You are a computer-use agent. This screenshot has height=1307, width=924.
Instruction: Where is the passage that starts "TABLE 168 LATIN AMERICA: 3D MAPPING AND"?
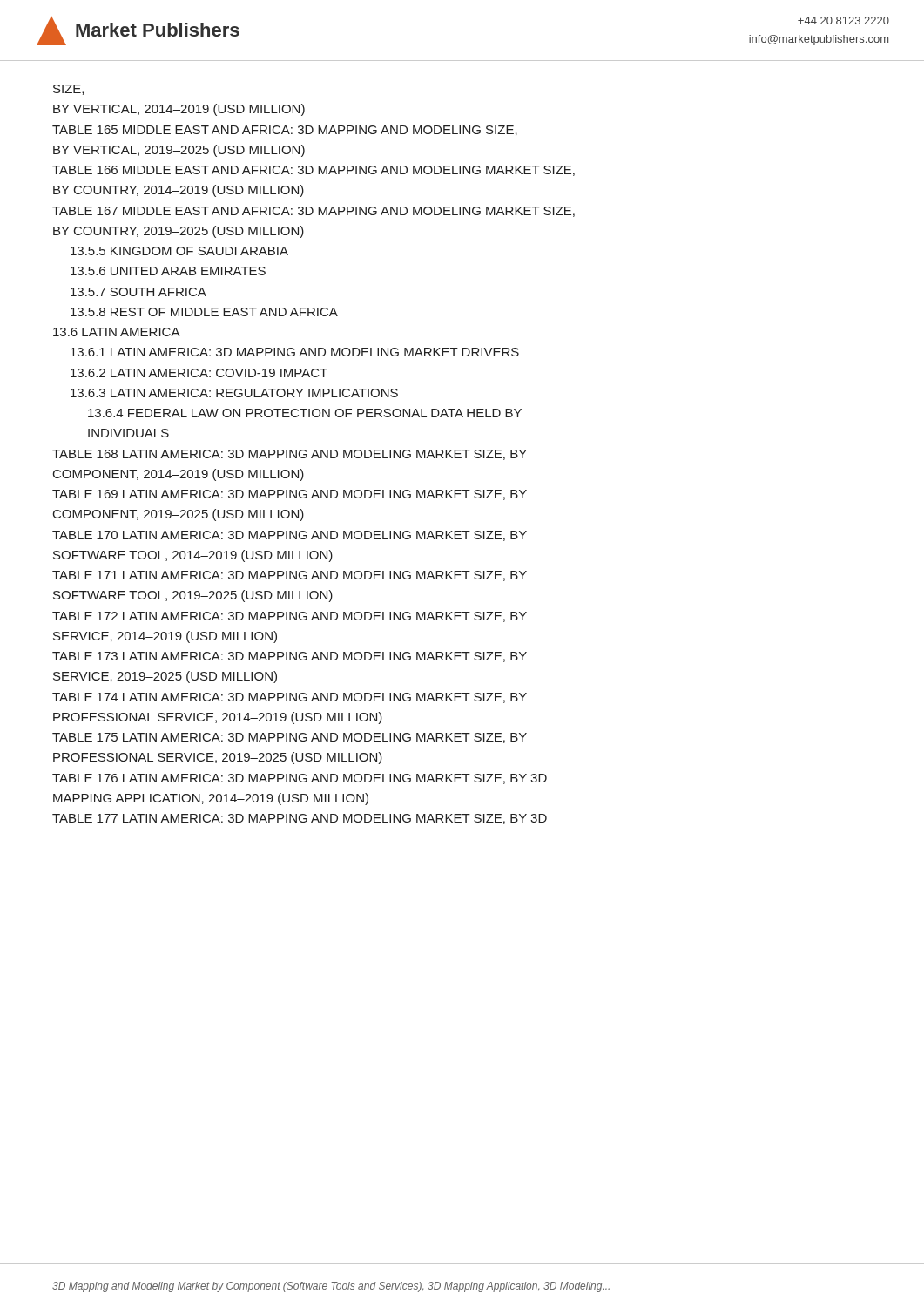pos(290,463)
